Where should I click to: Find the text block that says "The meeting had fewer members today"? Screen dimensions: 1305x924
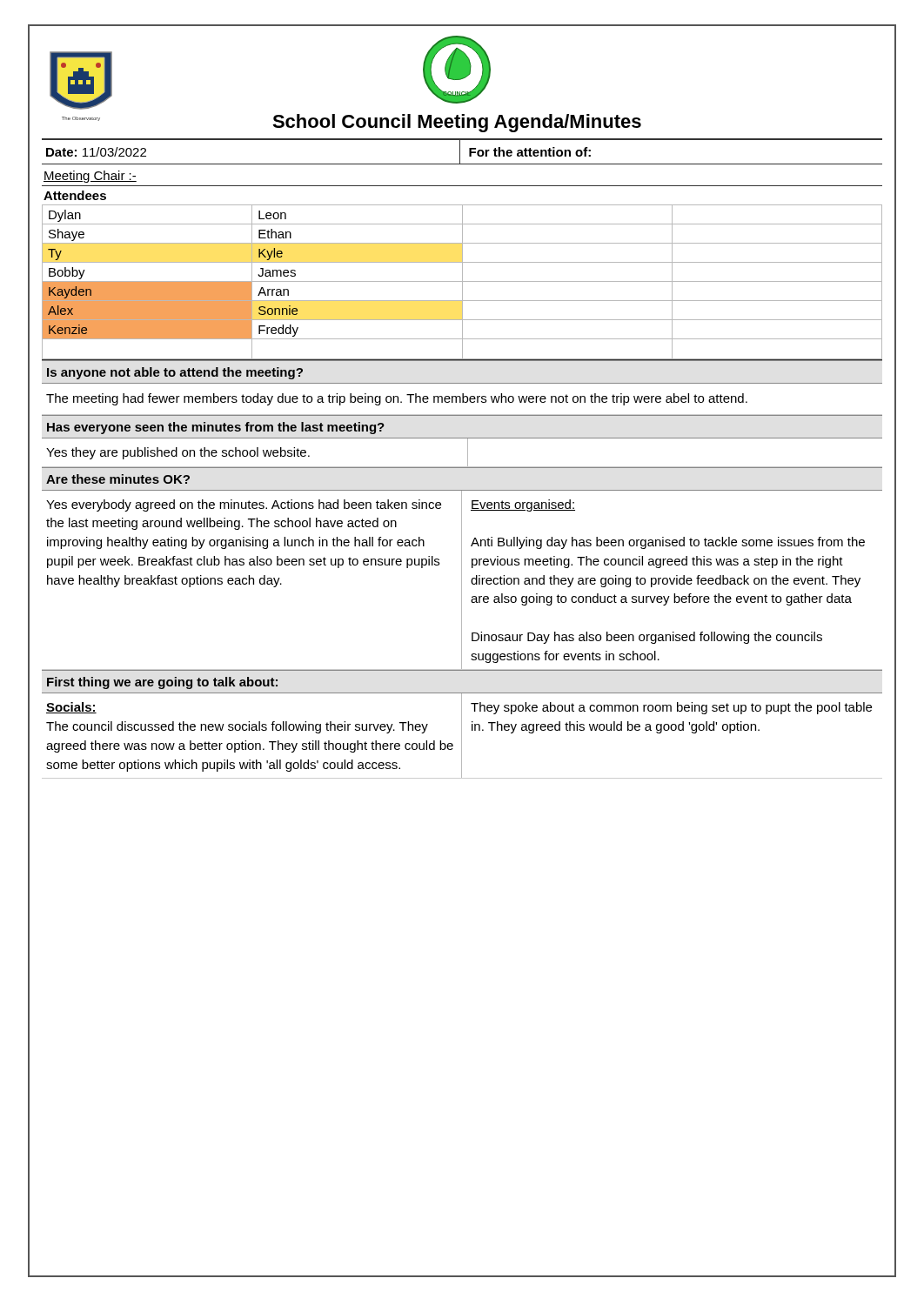coord(397,398)
